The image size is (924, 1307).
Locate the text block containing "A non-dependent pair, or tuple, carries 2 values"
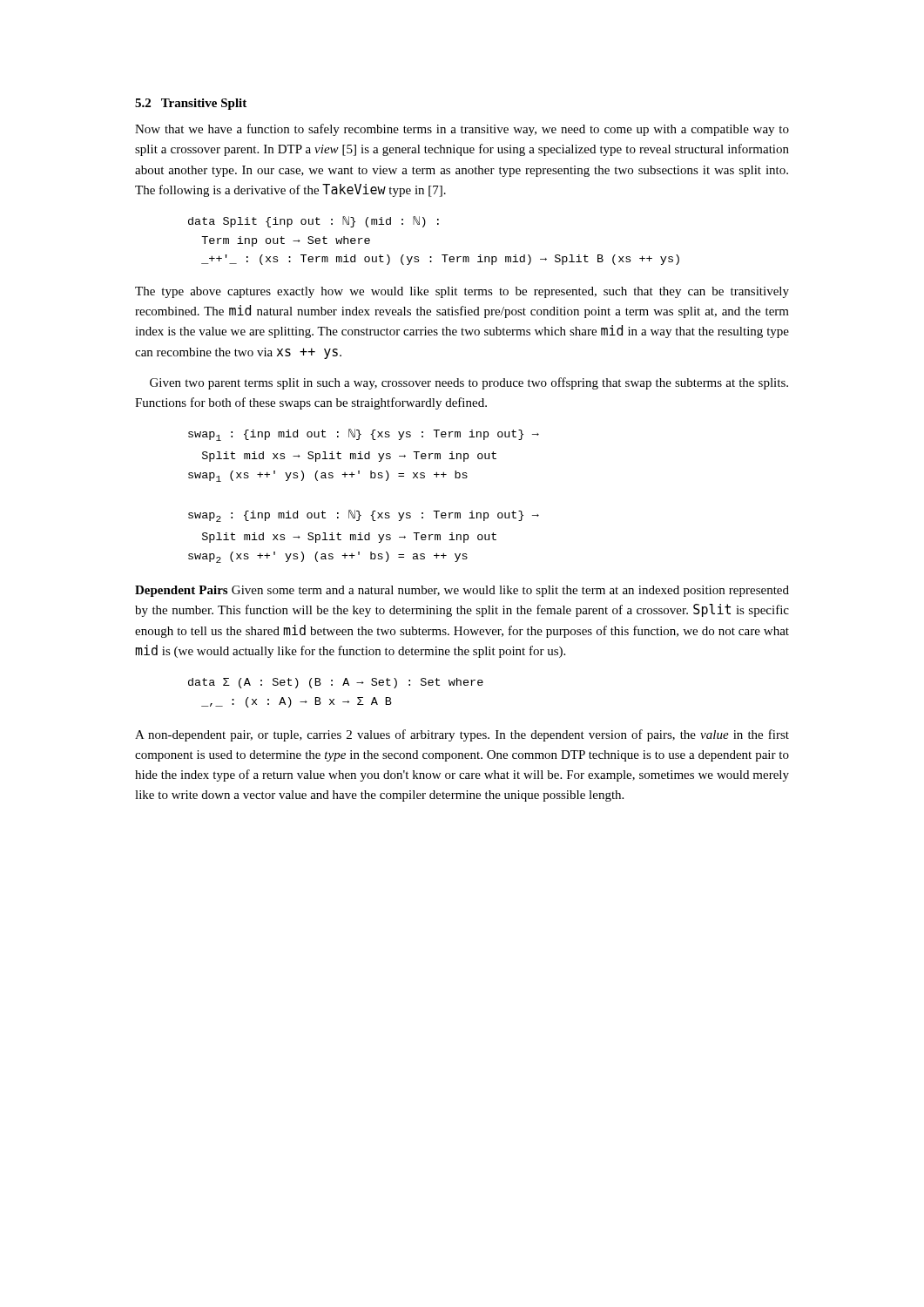[462, 765]
